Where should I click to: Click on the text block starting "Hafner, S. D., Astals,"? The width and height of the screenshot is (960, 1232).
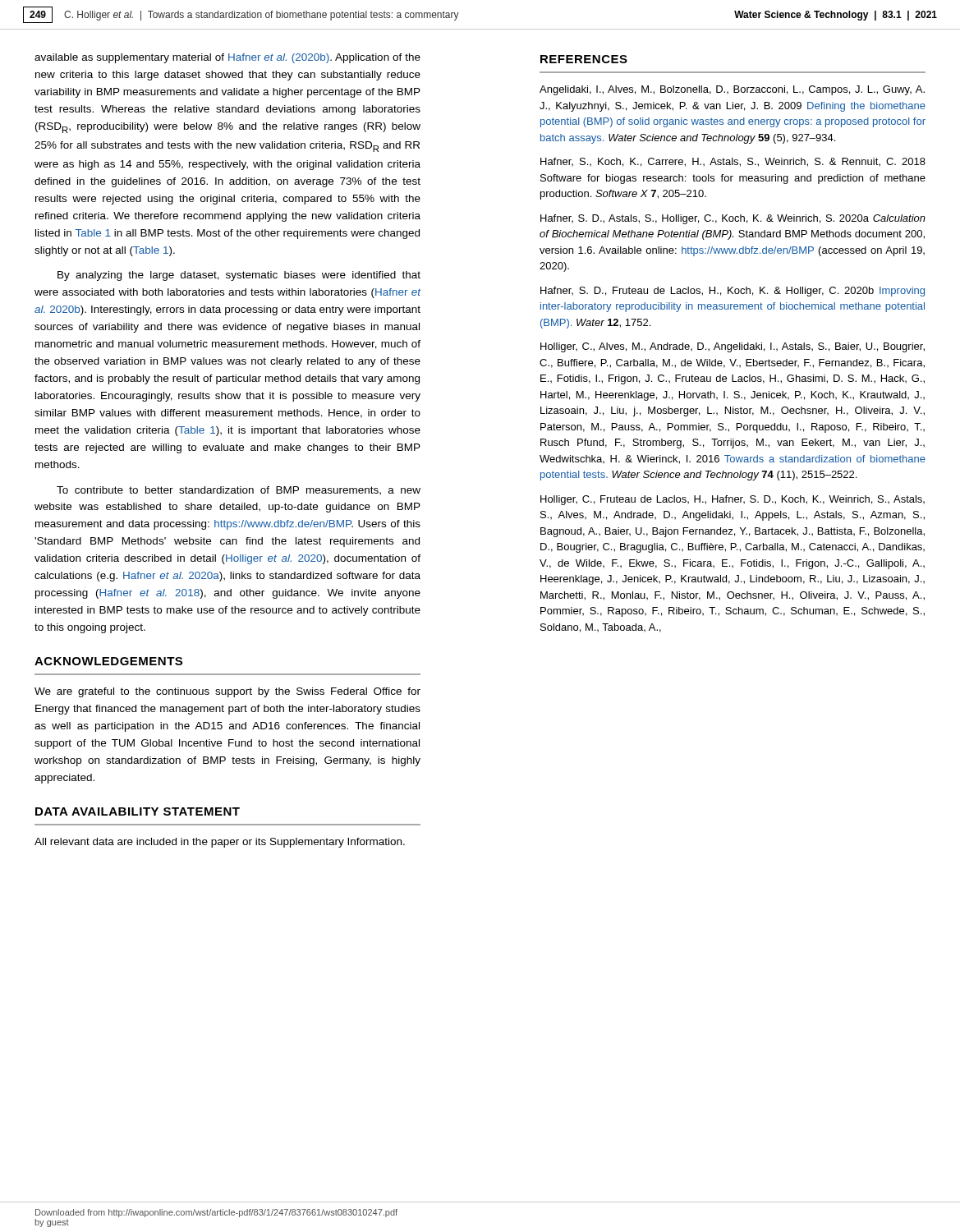733,242
